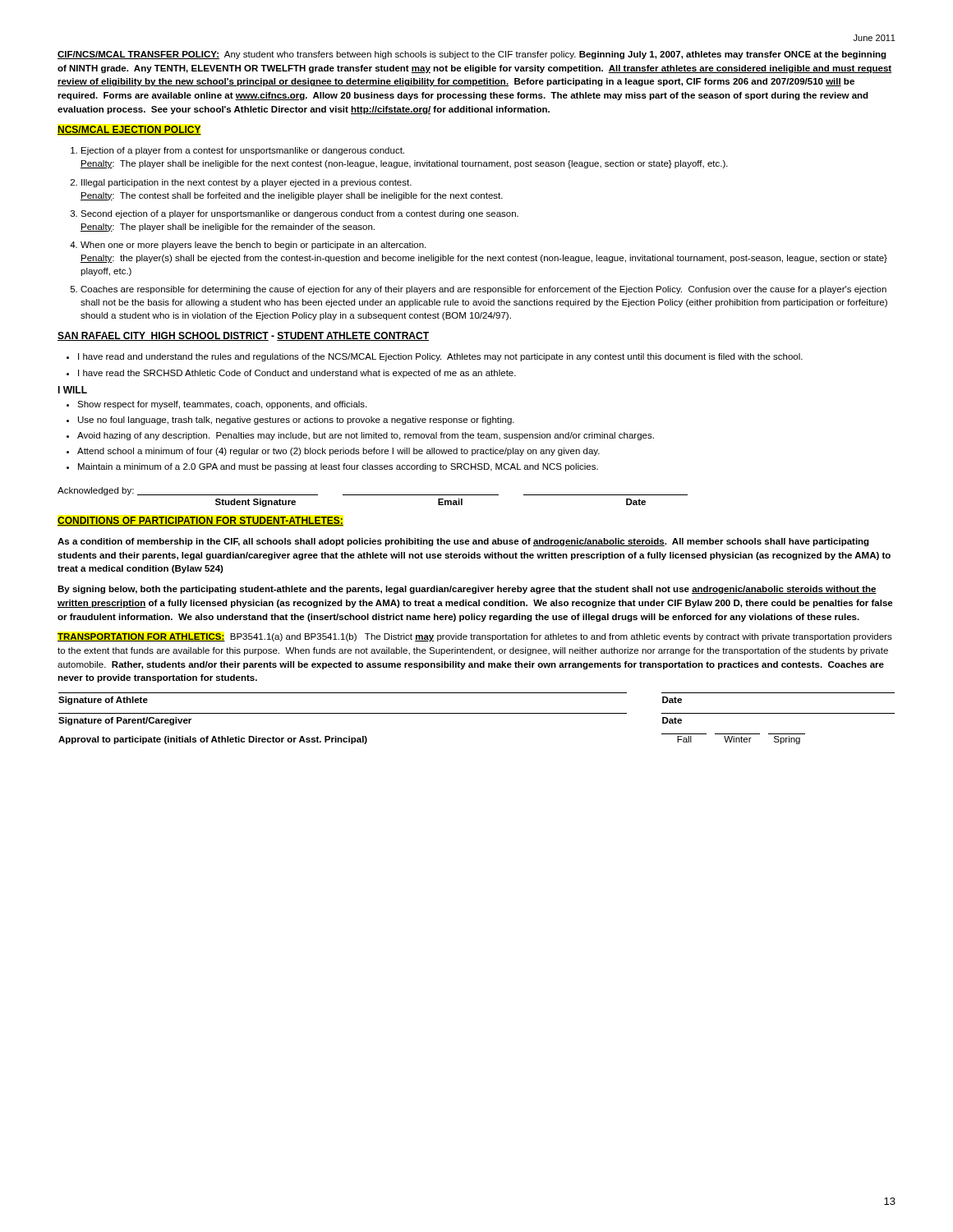This screenshot has width=953, height=1232.
Task: Find the passage starting "I have read the"
Action: click(297, 373)
